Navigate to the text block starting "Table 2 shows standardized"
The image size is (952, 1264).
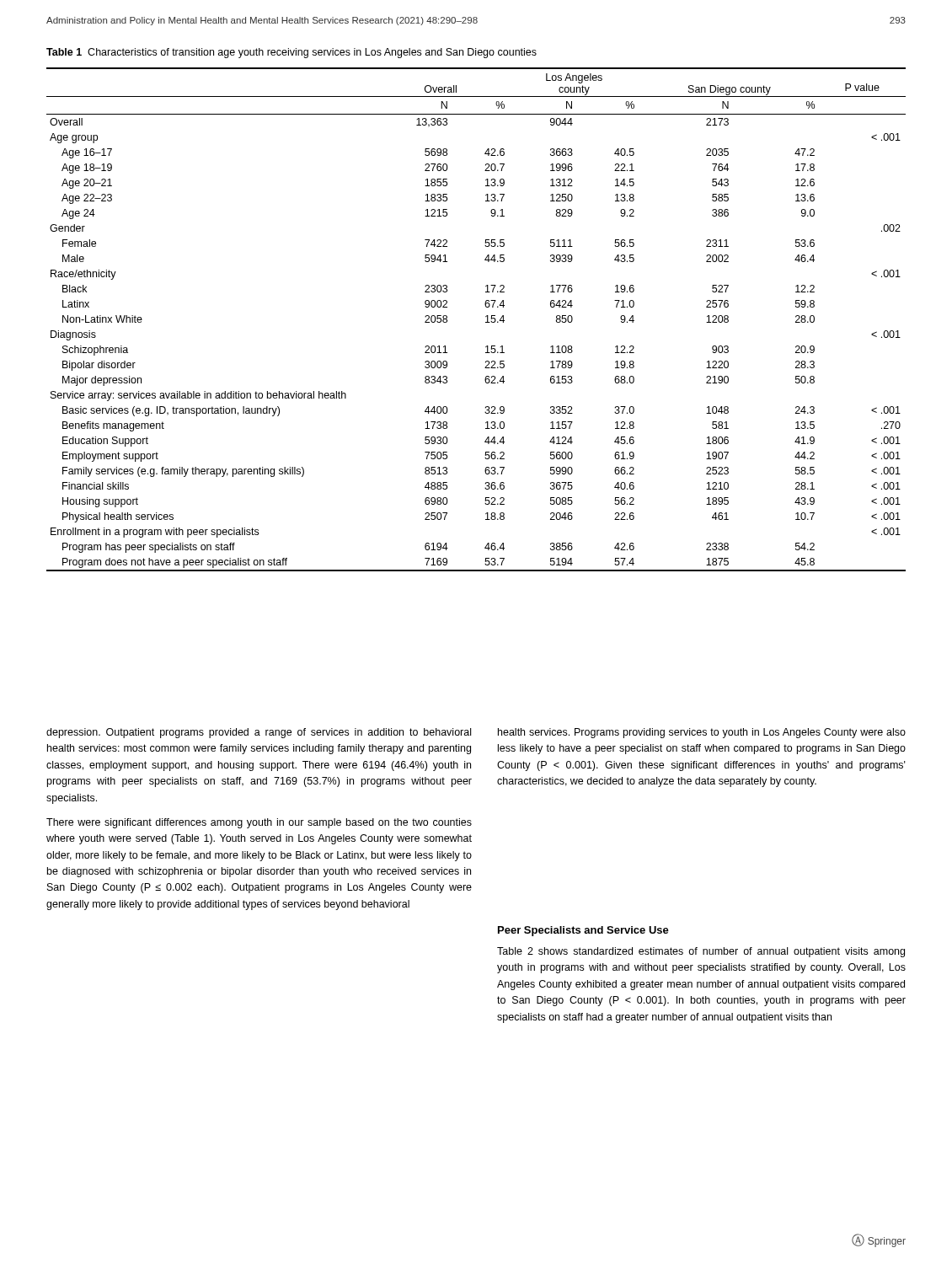click(x=701, y=985)
